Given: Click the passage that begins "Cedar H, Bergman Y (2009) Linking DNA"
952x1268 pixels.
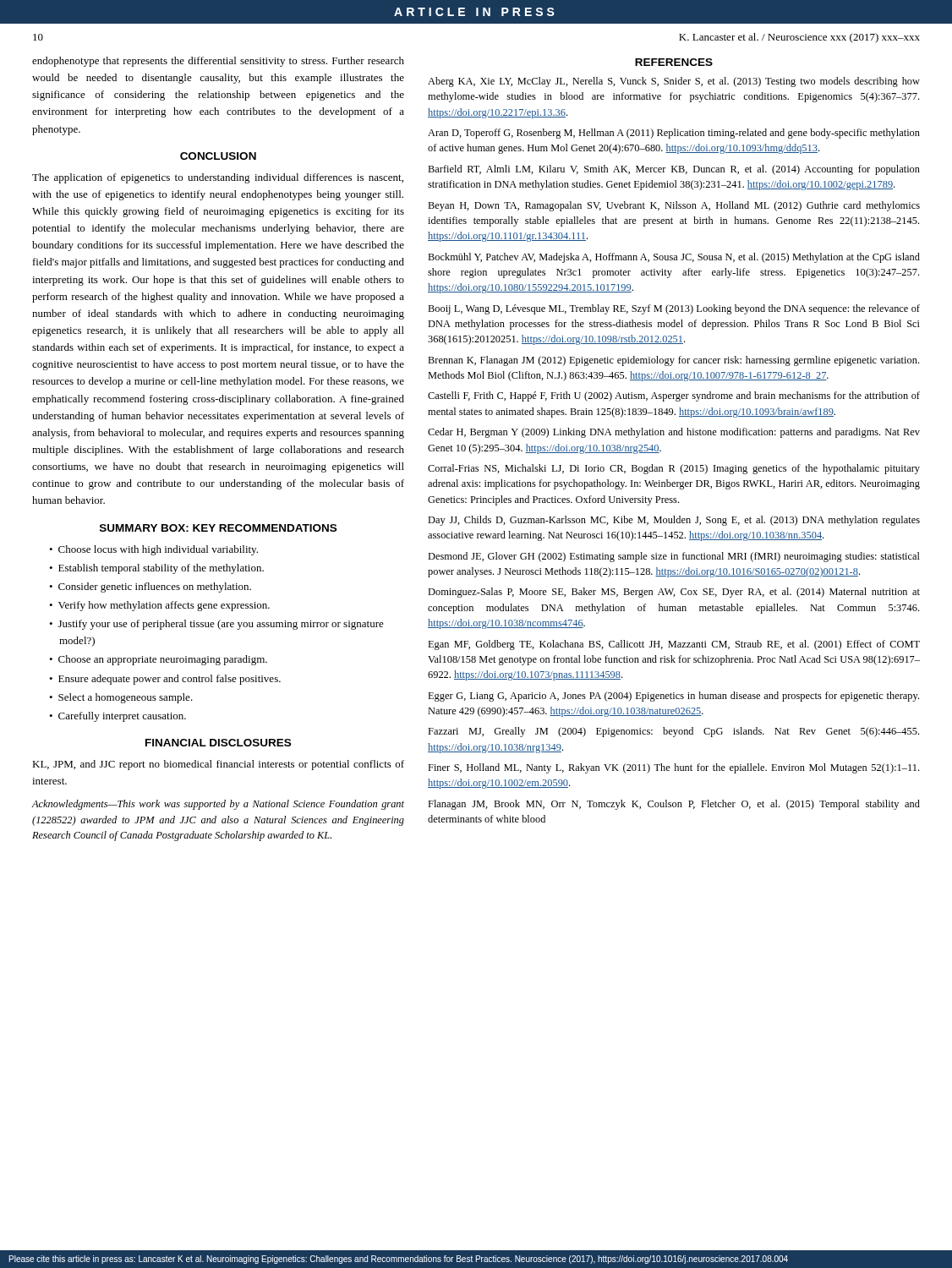Looking at the screenshot, I should click(674, 440).
